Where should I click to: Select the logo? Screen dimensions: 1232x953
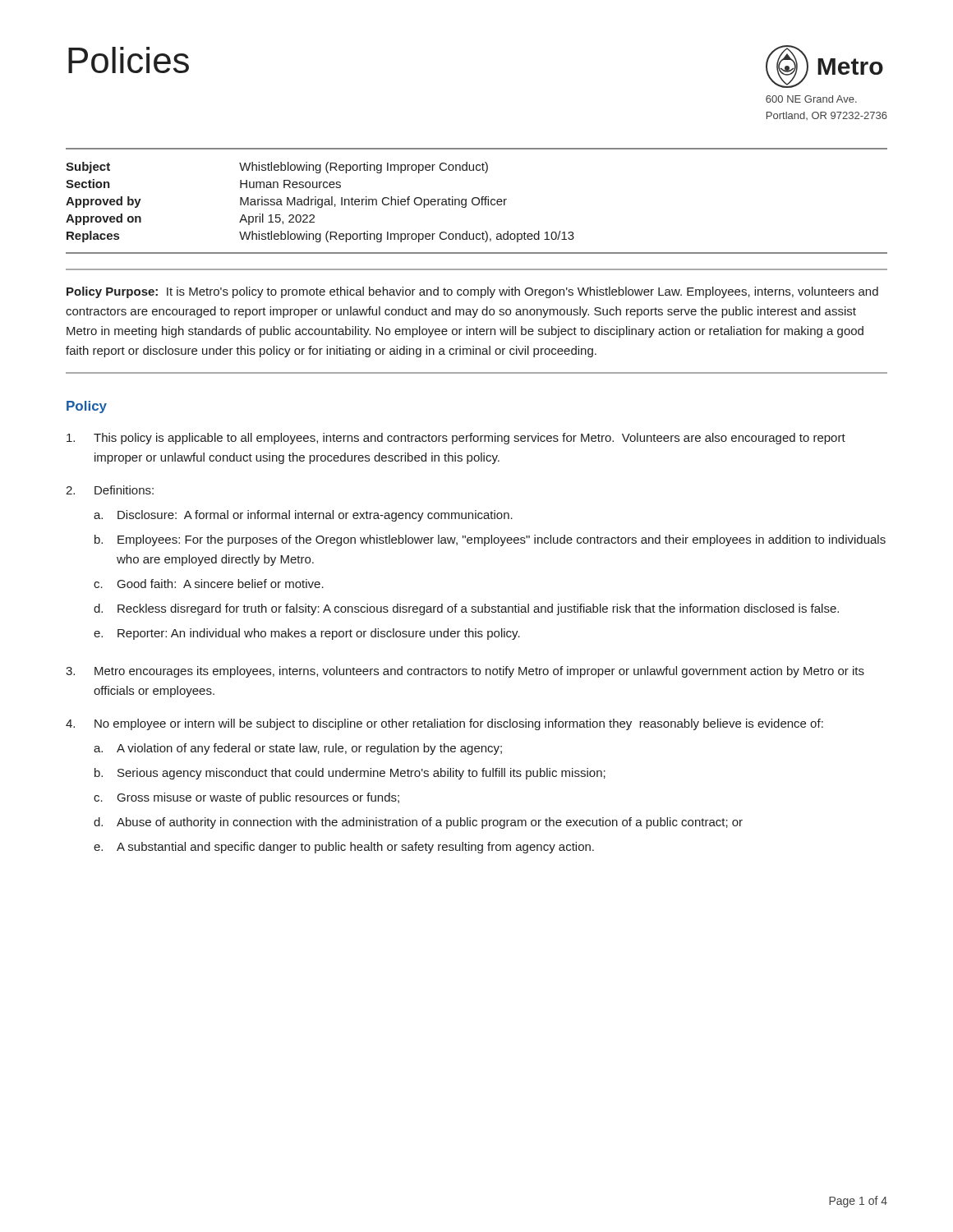(826, 82)
